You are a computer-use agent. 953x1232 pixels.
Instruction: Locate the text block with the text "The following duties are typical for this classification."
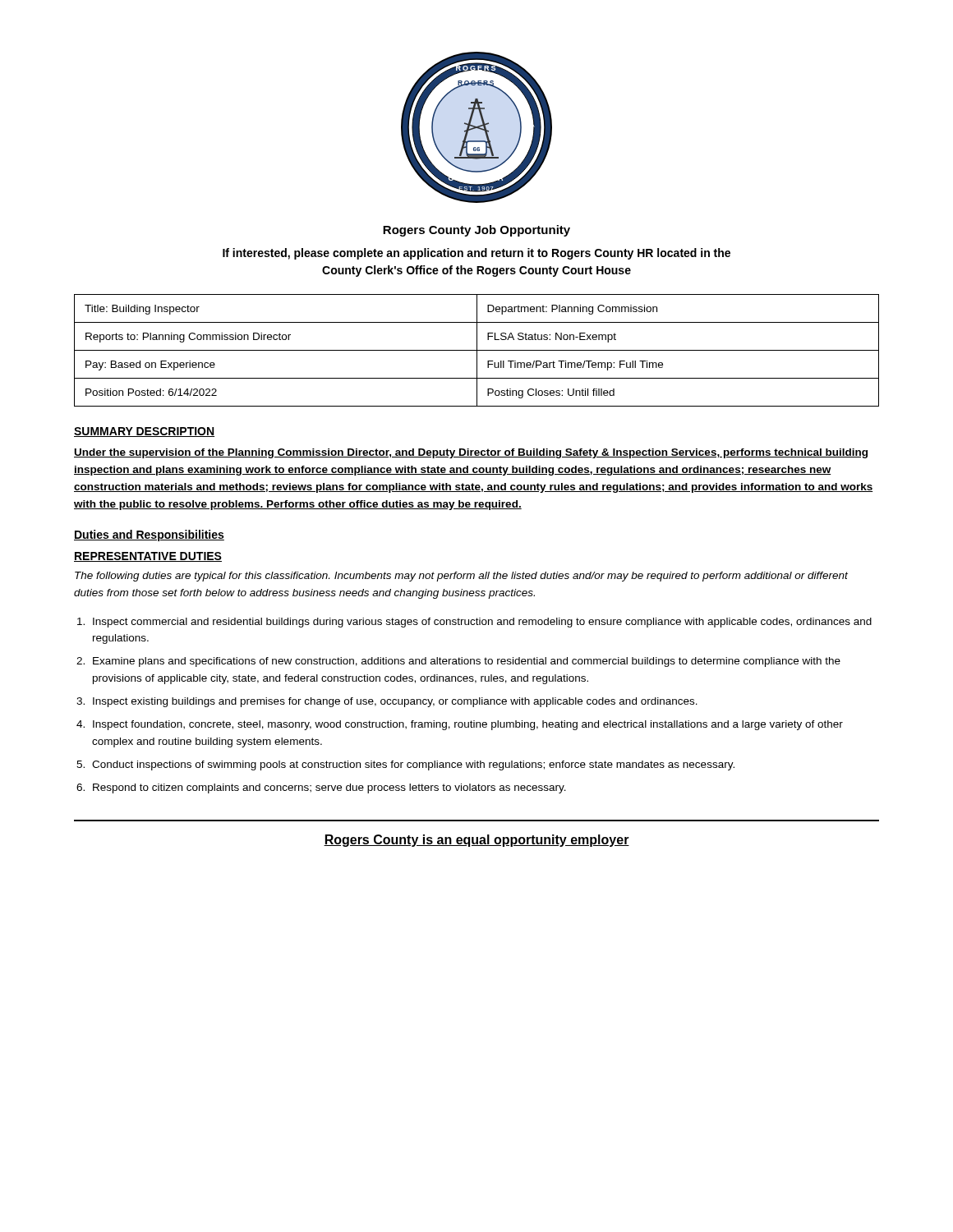461,584
